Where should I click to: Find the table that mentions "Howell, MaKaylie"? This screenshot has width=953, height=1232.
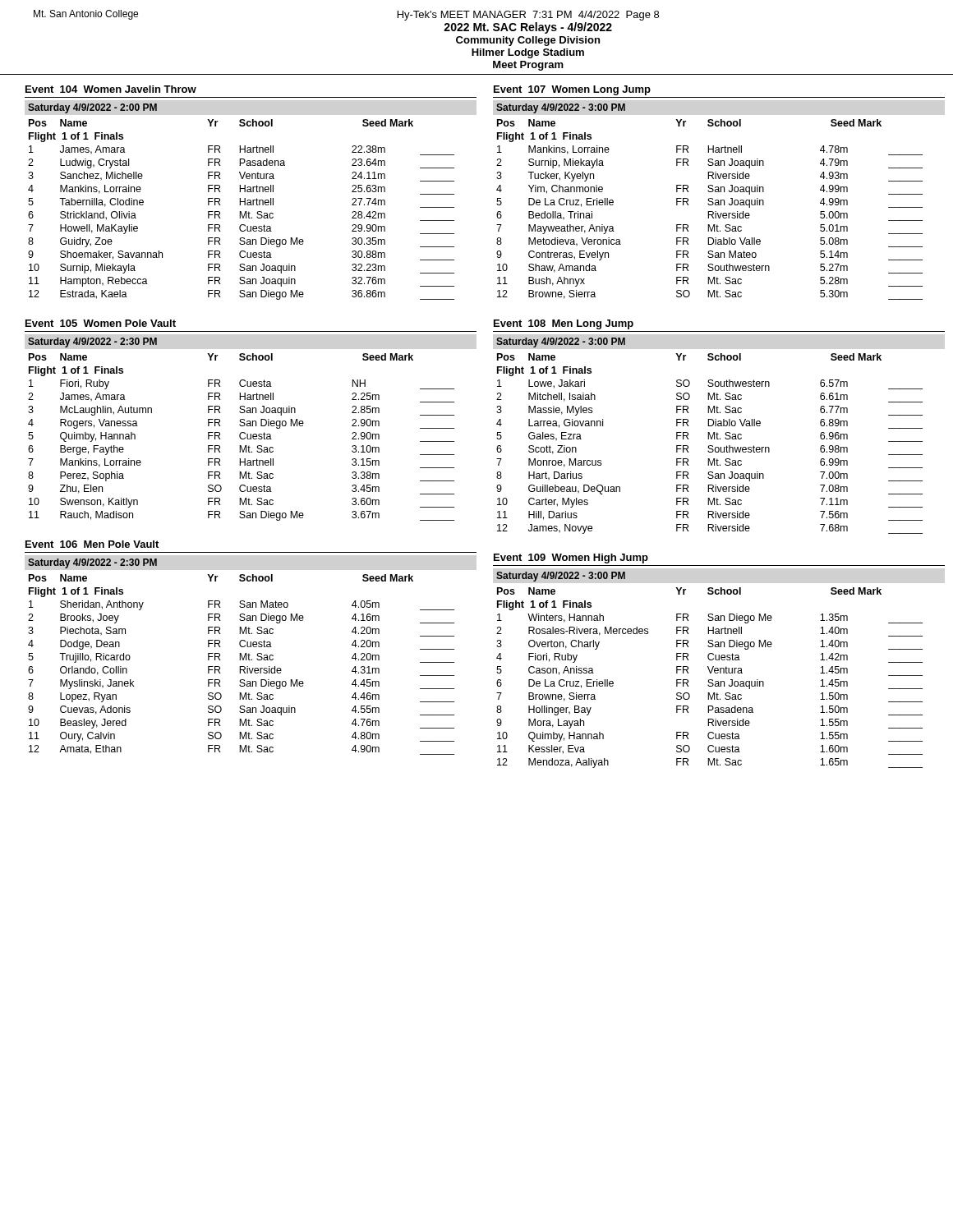[x=251, y=209]
